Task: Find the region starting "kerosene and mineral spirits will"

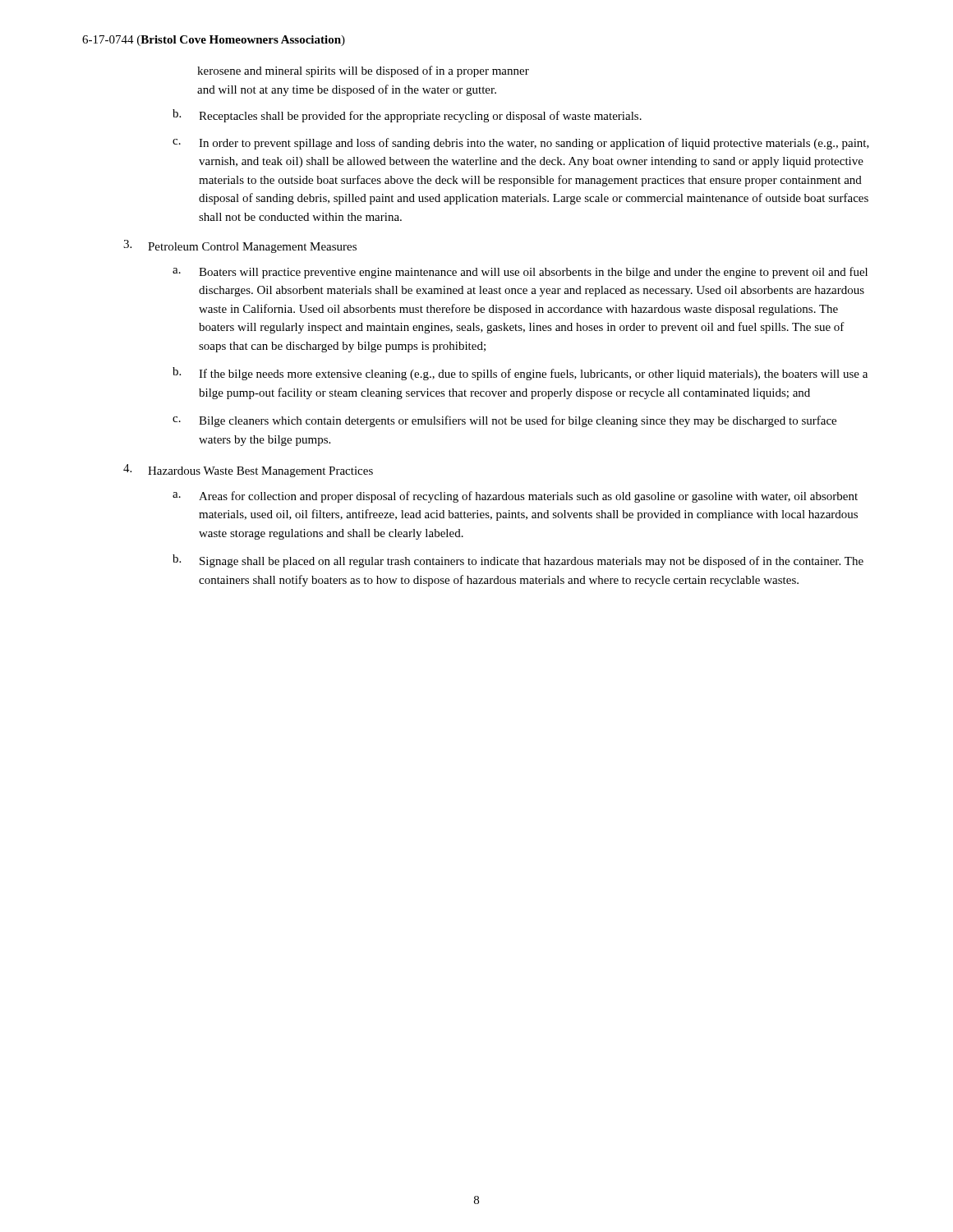Action: [x=363, y=80]
